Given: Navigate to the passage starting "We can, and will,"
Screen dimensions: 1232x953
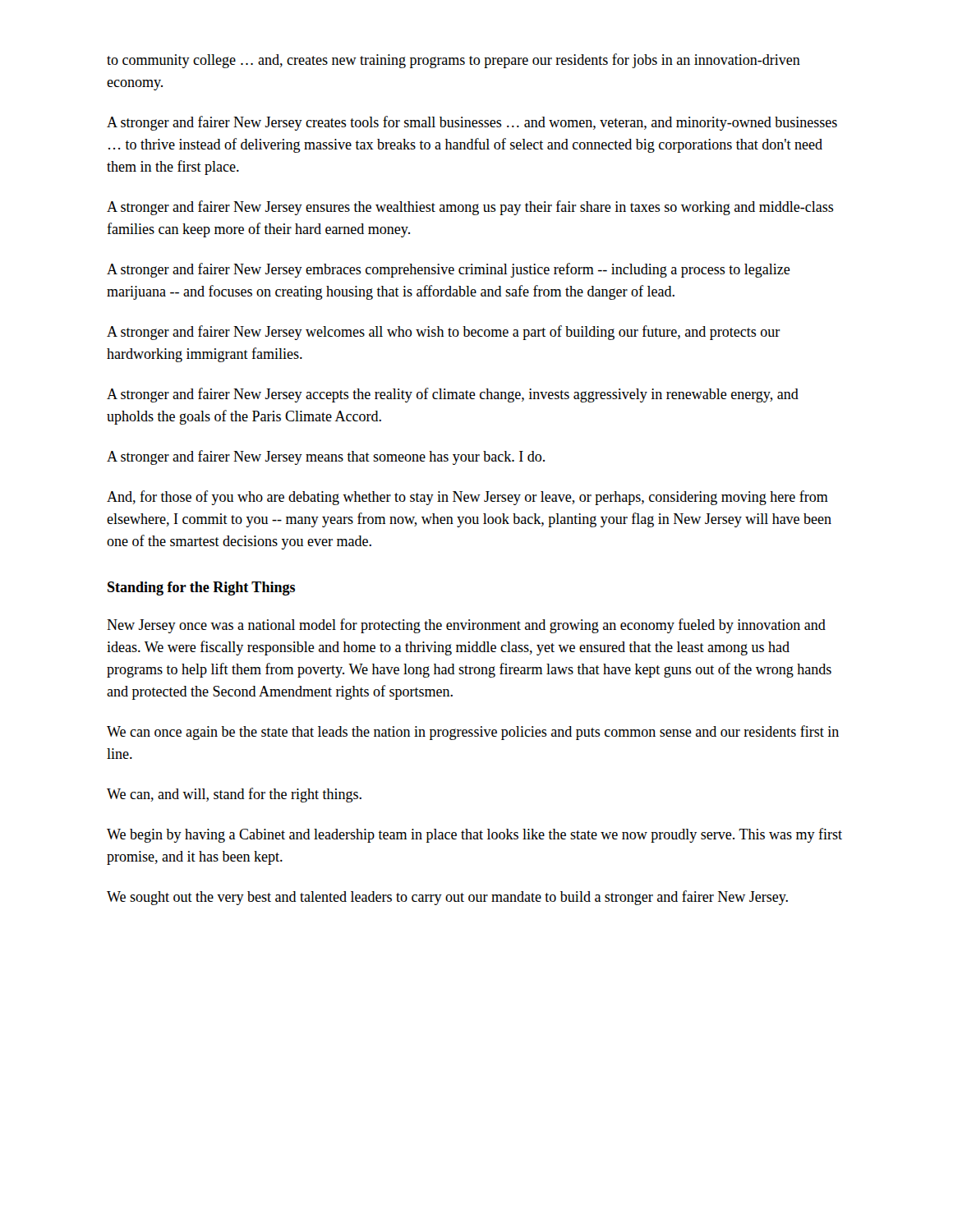Looking at the screenshot, I should pos(235,794).
